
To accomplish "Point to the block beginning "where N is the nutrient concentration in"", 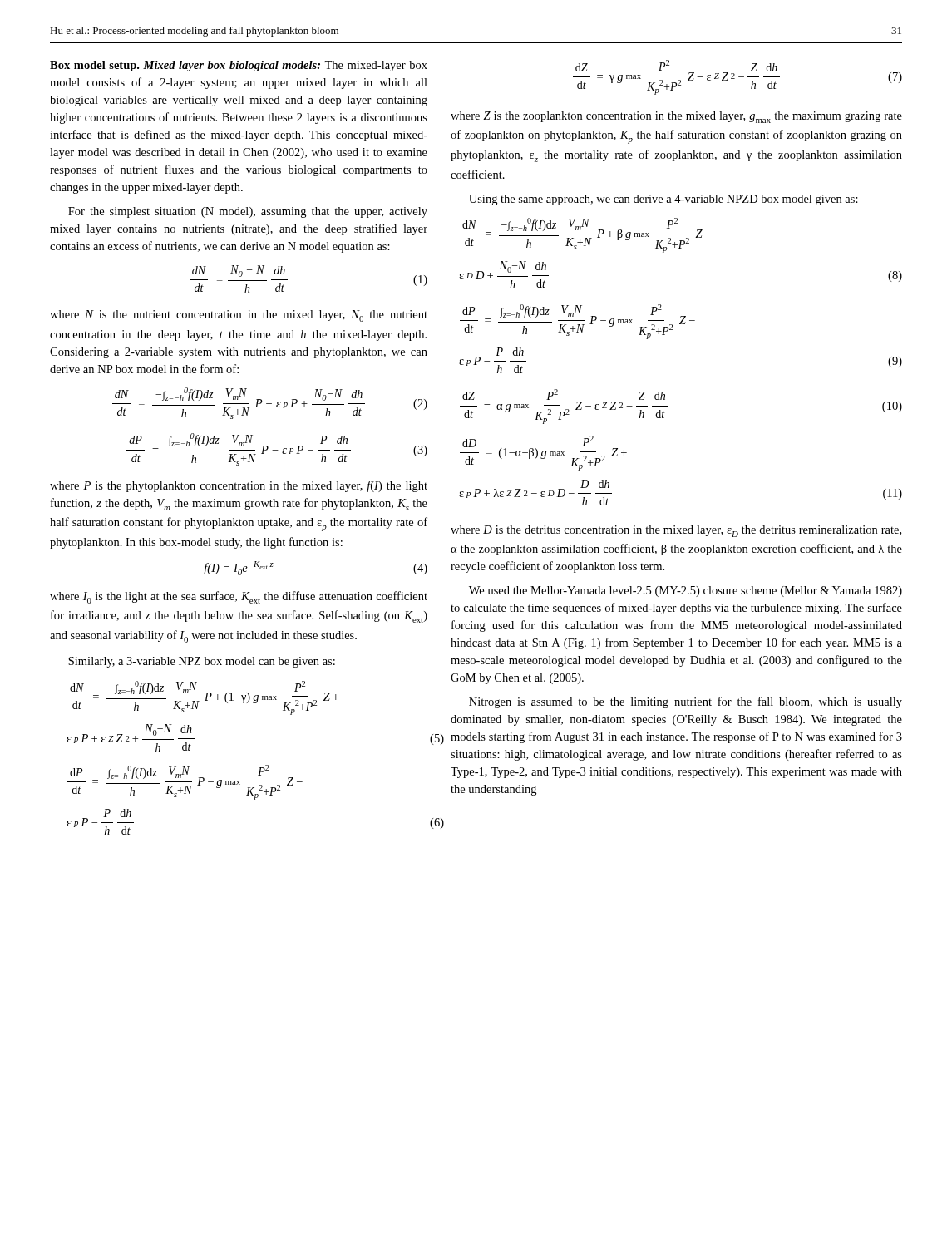I will [x=239, y=342].
